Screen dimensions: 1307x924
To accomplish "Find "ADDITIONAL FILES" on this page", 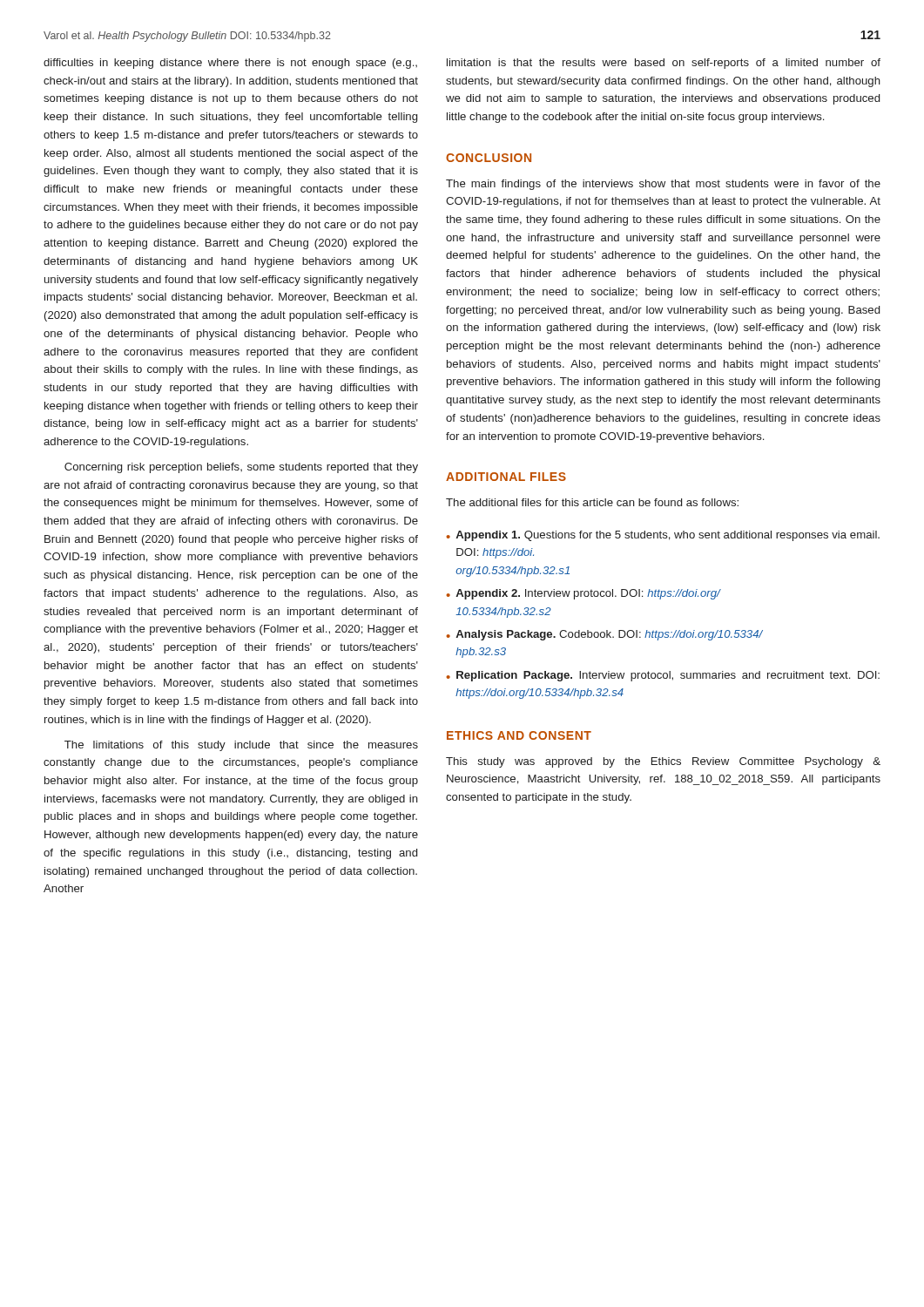I will point(506,477).
